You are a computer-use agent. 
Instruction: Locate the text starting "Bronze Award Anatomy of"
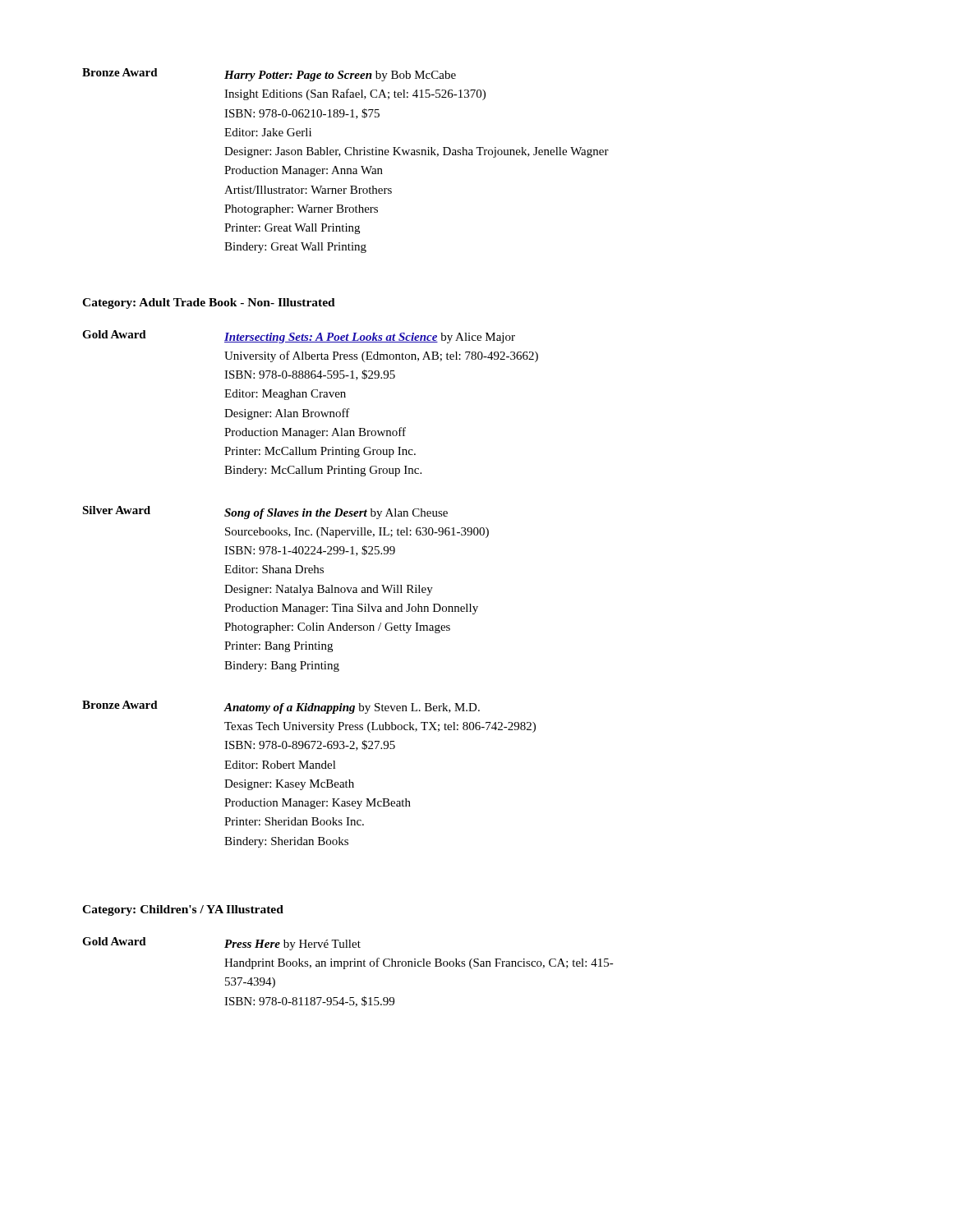coord(281,707)
